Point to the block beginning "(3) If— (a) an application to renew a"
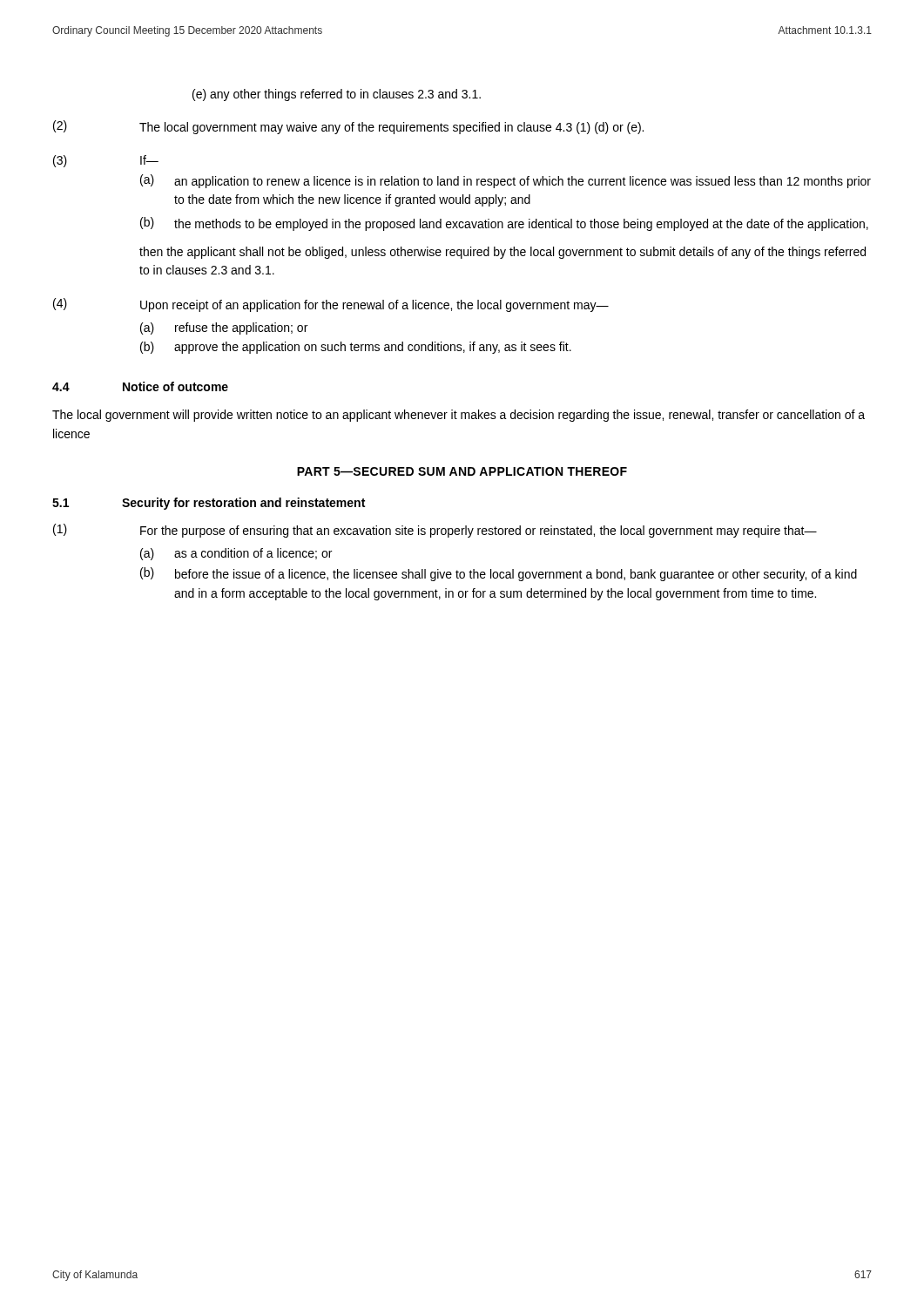 tap(462, 217)
